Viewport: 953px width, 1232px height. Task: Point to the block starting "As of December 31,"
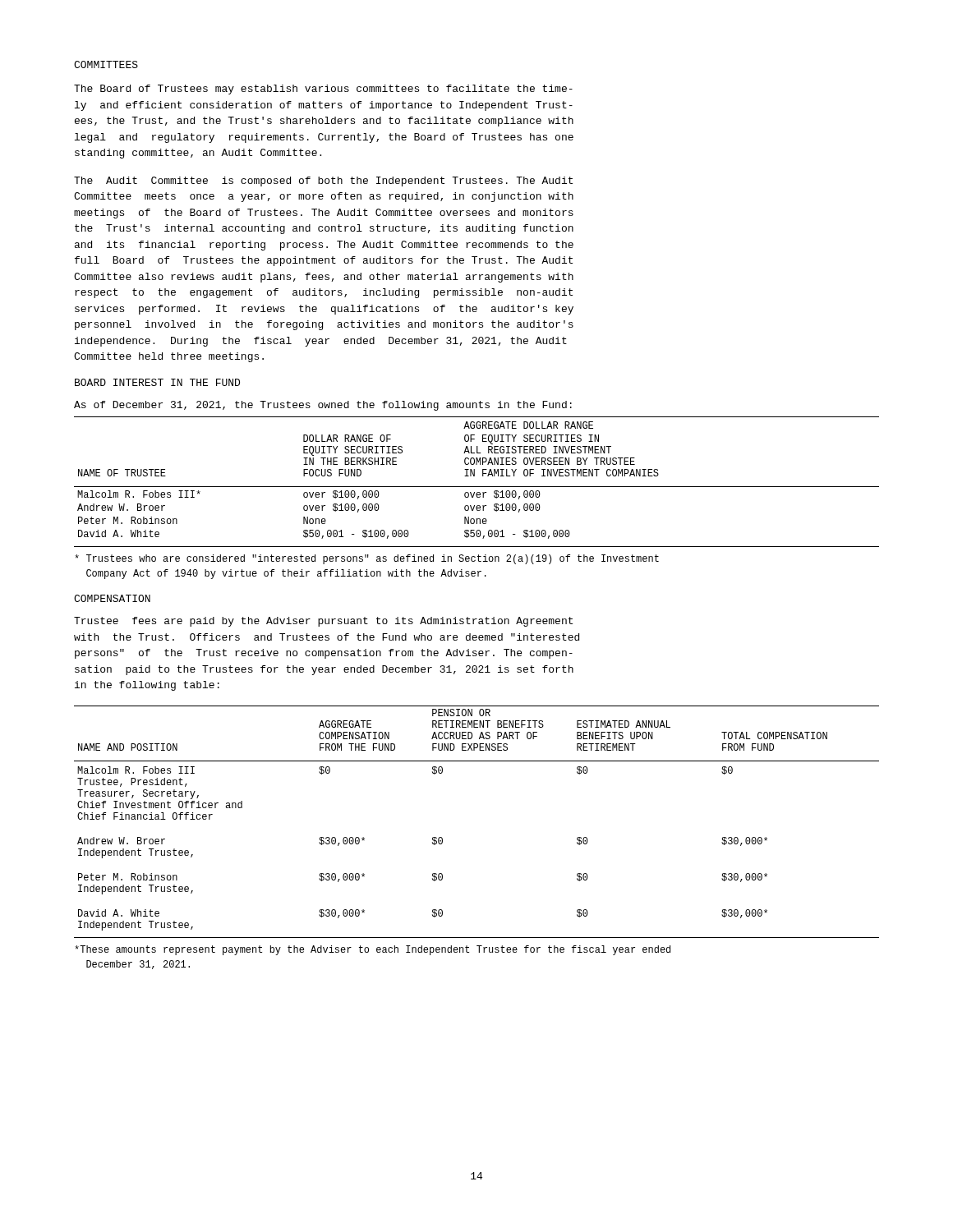(x=324, y=405)
